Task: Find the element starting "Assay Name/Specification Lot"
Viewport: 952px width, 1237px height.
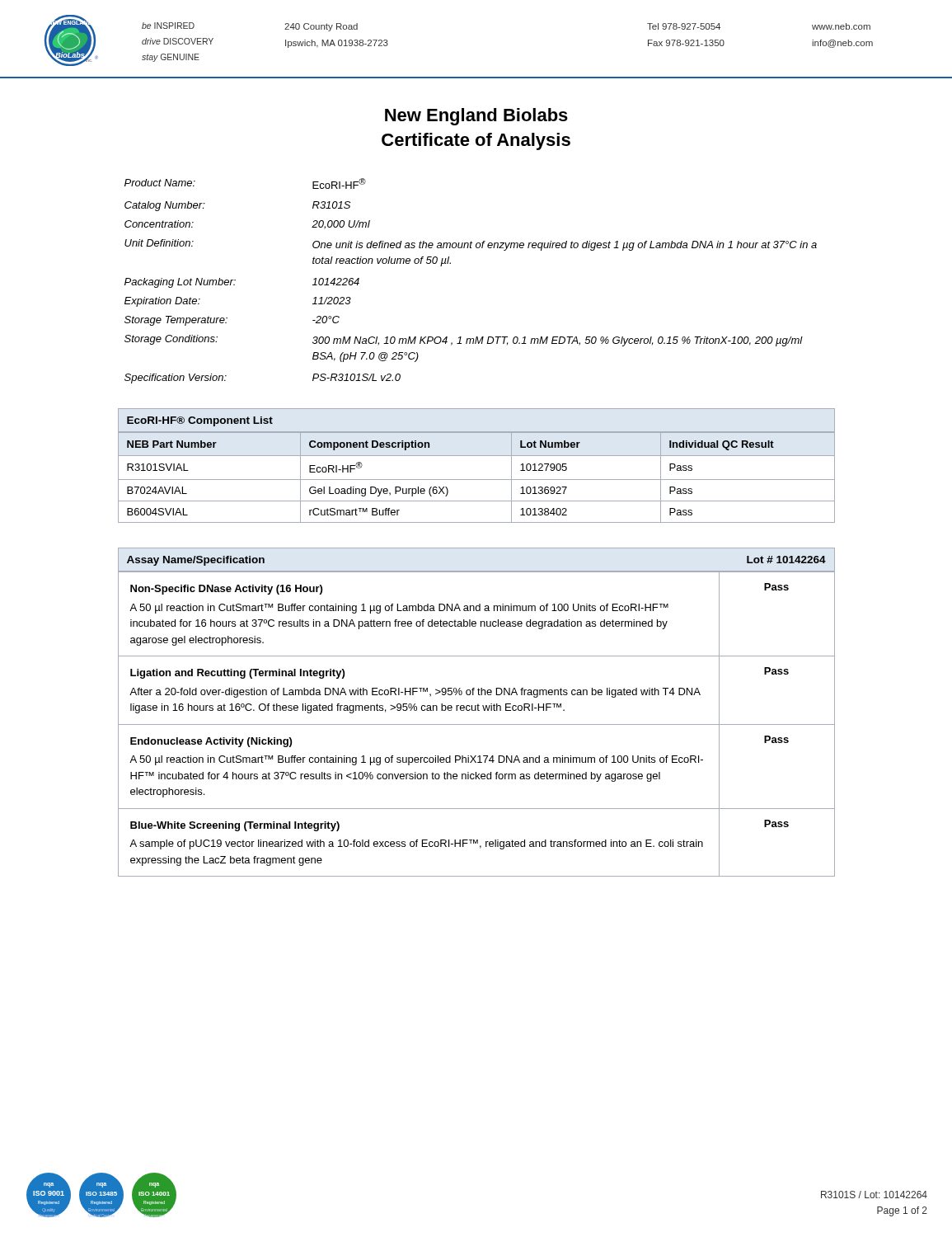Action: pyautogui.click(x=476, y=560)
